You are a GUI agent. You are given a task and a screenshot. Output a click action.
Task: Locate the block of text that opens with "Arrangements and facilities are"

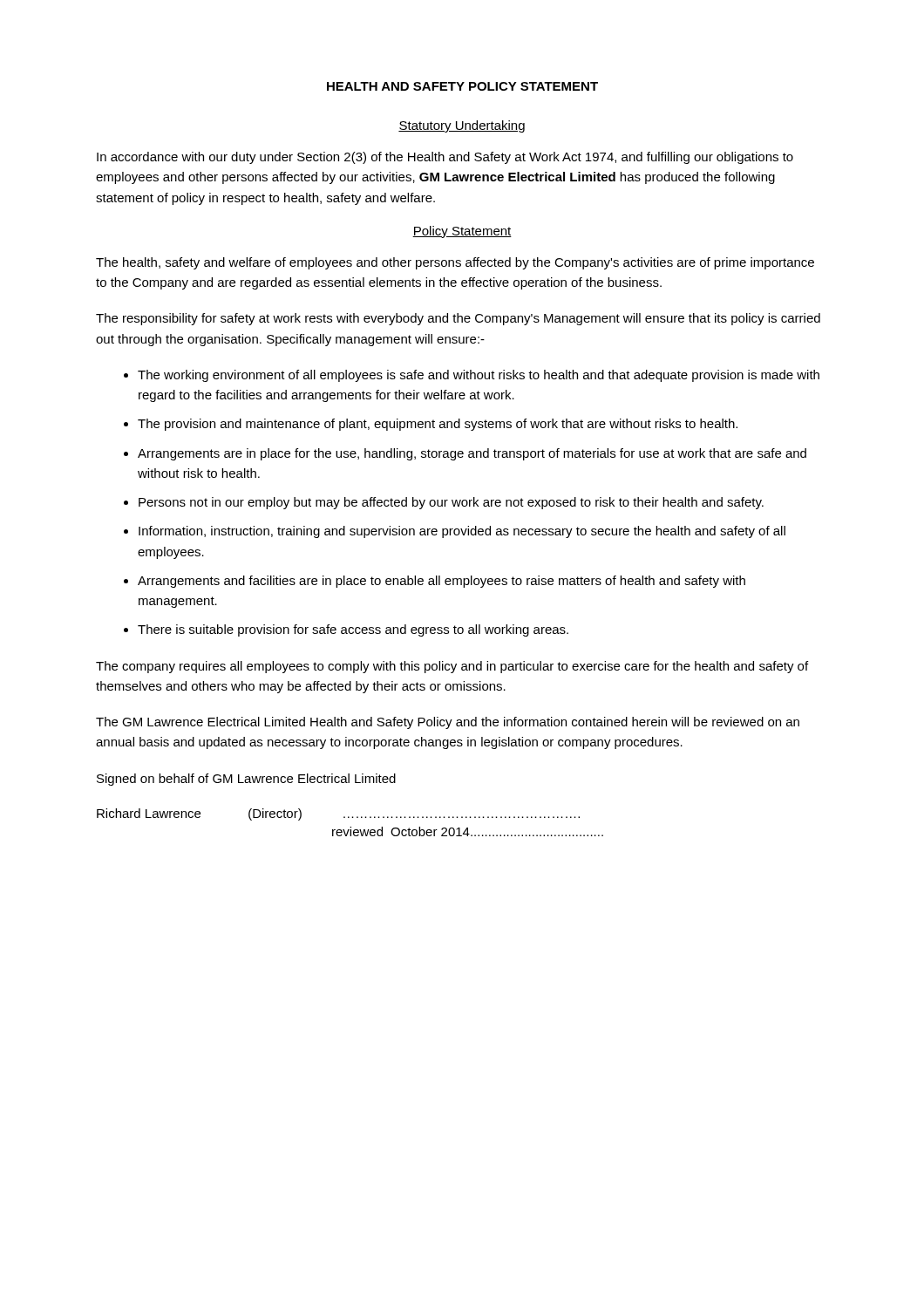(x=442, y=590)
